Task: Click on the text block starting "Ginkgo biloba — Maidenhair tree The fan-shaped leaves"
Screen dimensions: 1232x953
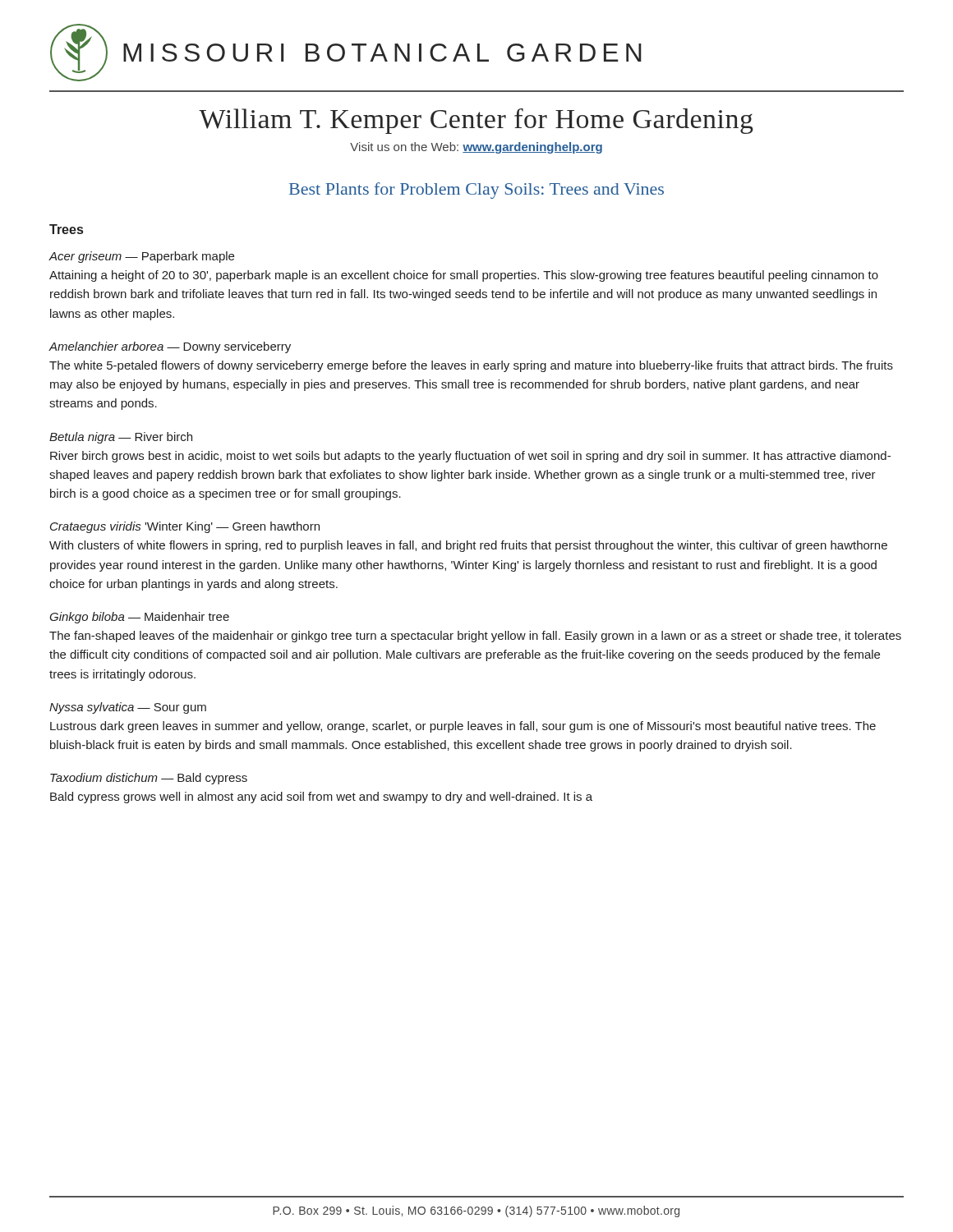Action: point(476,646)
